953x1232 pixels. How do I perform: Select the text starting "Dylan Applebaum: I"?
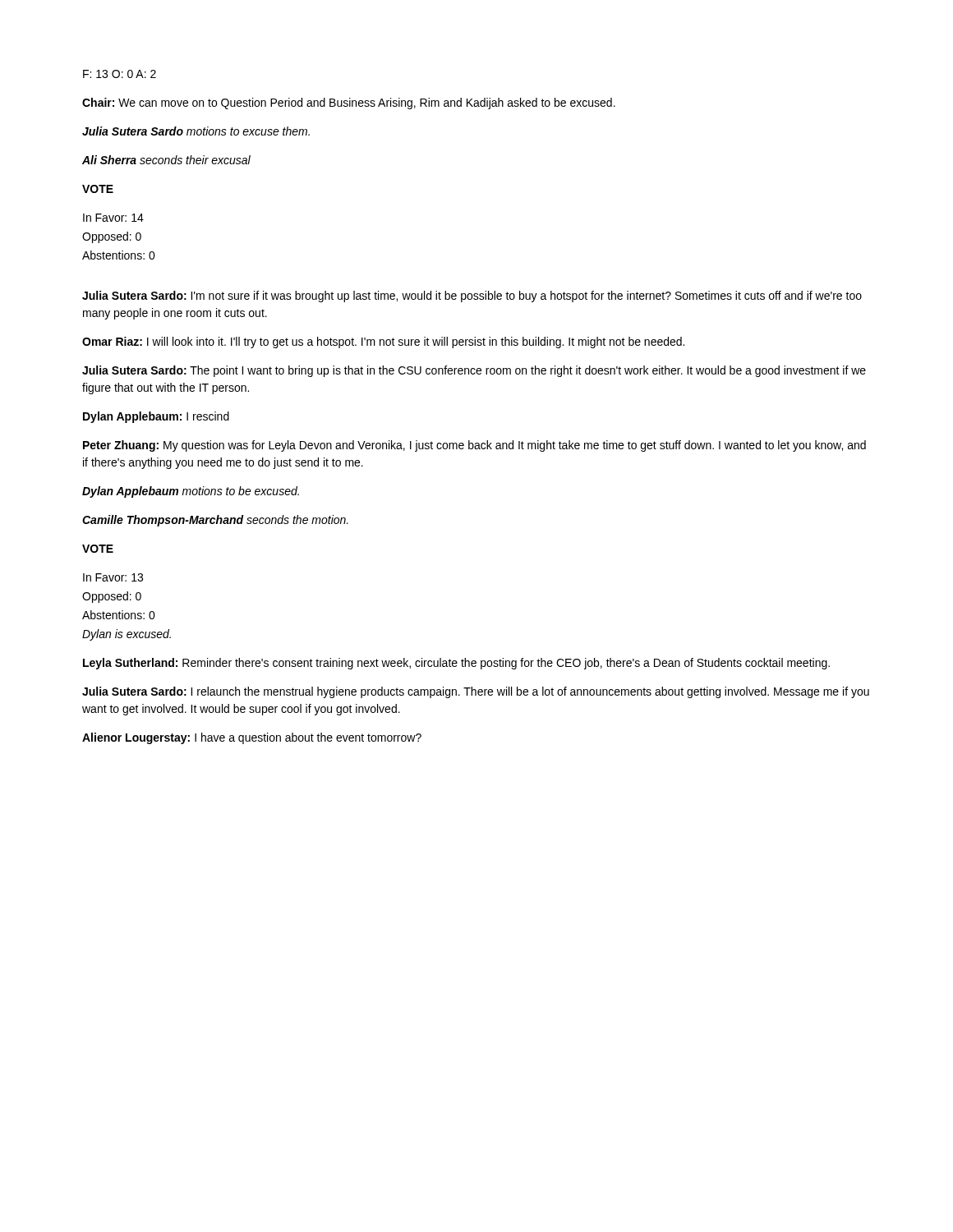pos(156,417)
